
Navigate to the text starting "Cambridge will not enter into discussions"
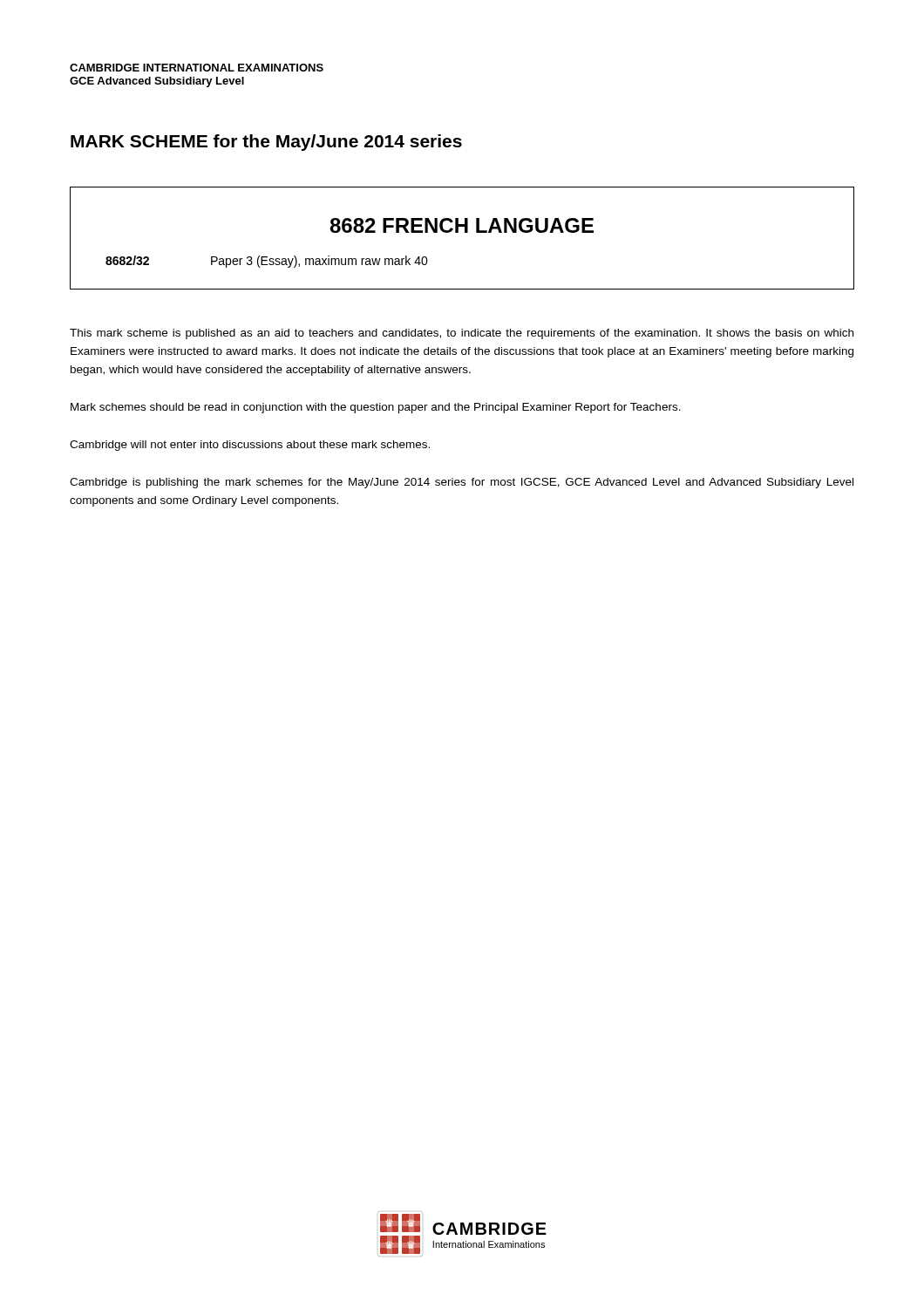(x=250, y=444)
